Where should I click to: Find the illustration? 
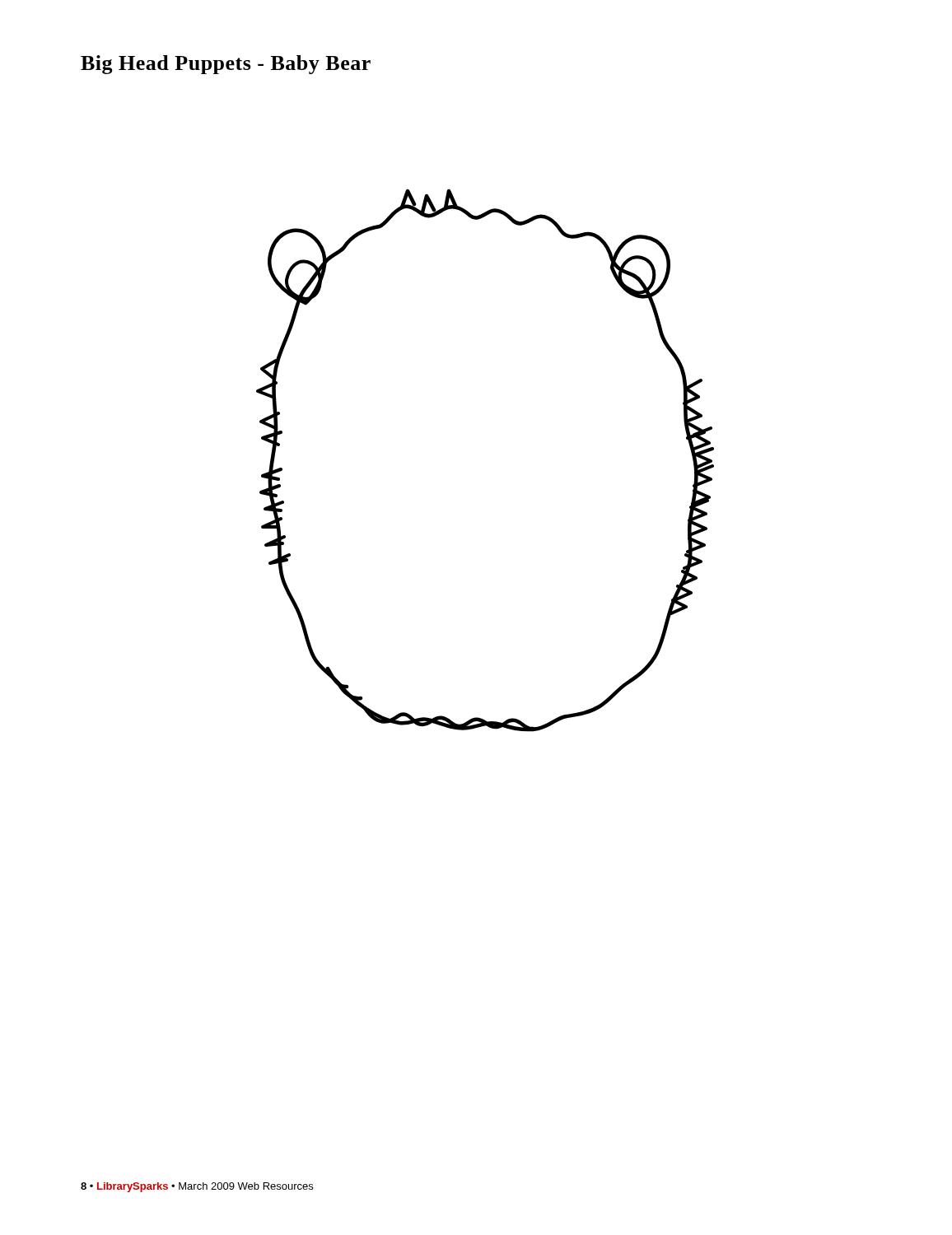pyautogui.click(x=464, y=436)
